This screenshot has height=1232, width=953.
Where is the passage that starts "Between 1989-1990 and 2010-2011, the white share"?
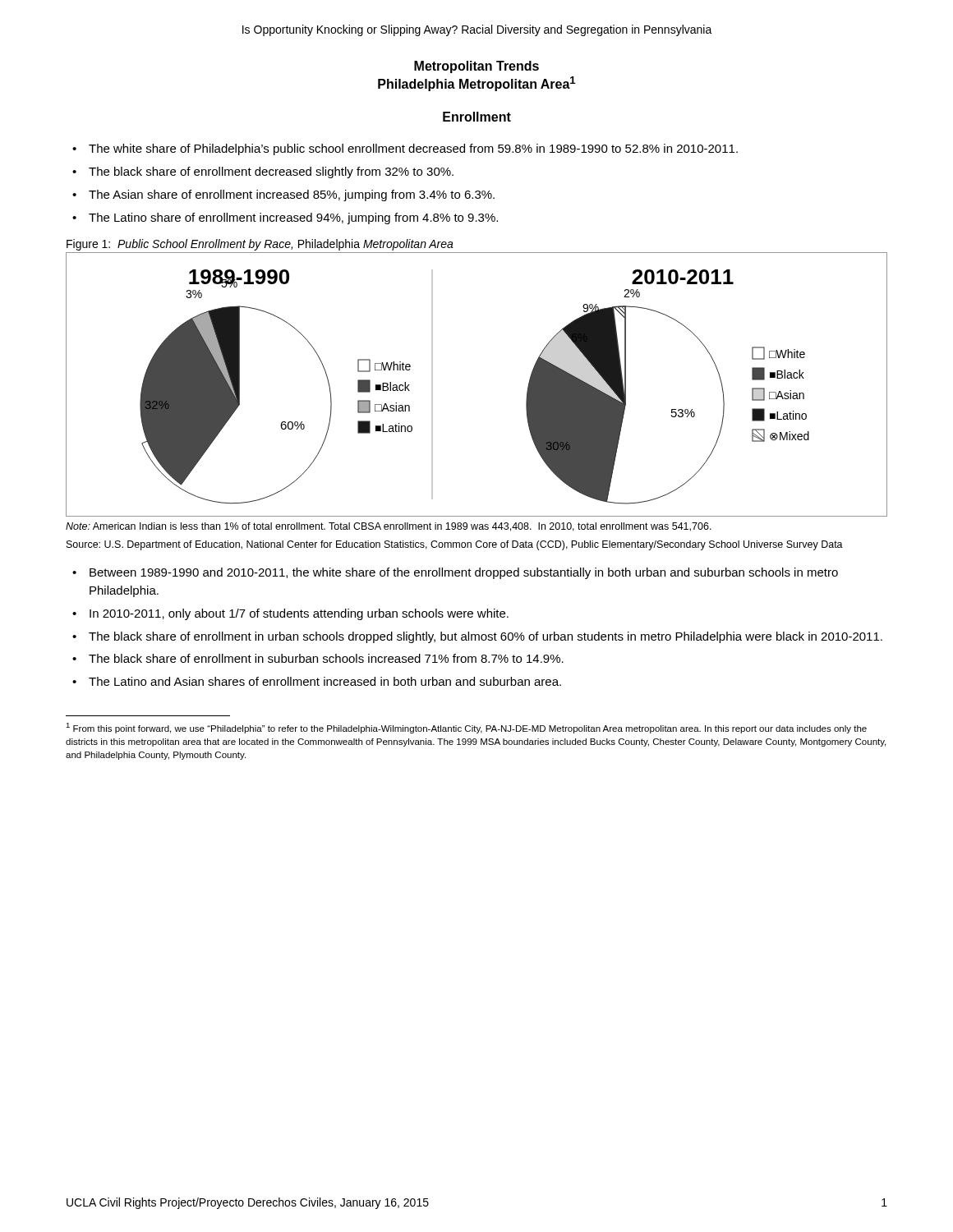pos(463,581)
